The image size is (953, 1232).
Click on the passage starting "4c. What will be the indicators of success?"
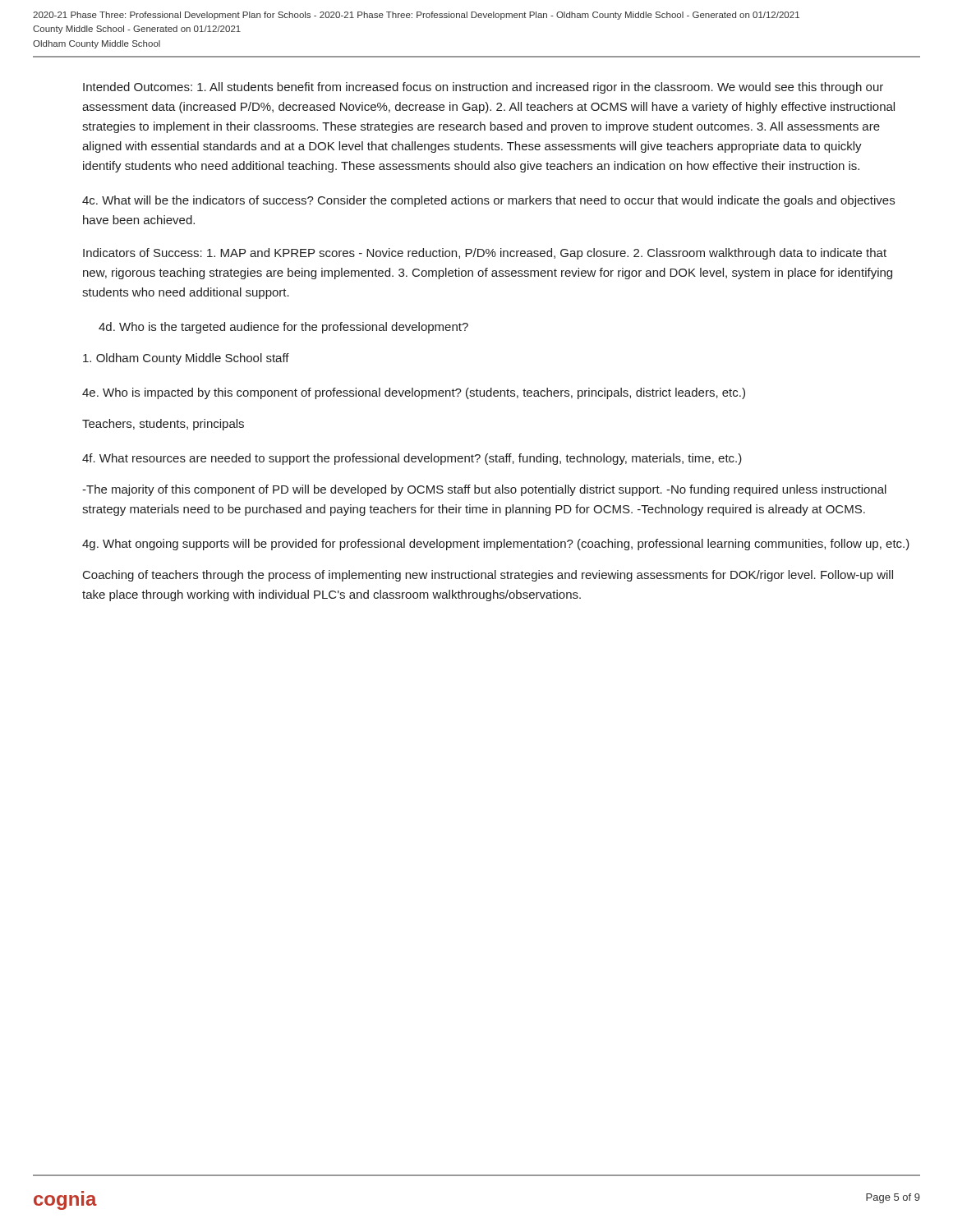tap(493, 210)
